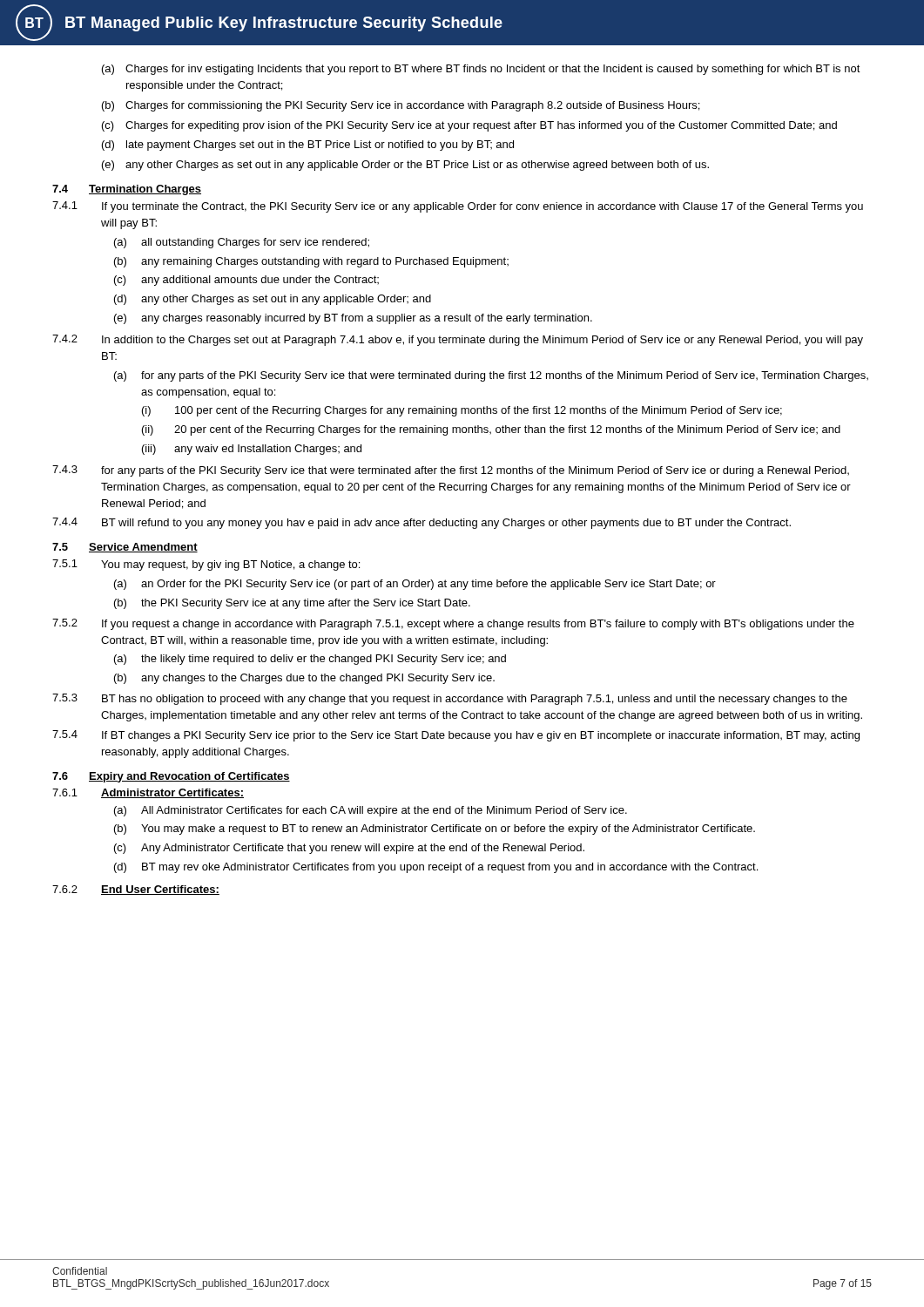
Task: Find the block on this page that starts "(d) BT may"
Action: [492, 867]
